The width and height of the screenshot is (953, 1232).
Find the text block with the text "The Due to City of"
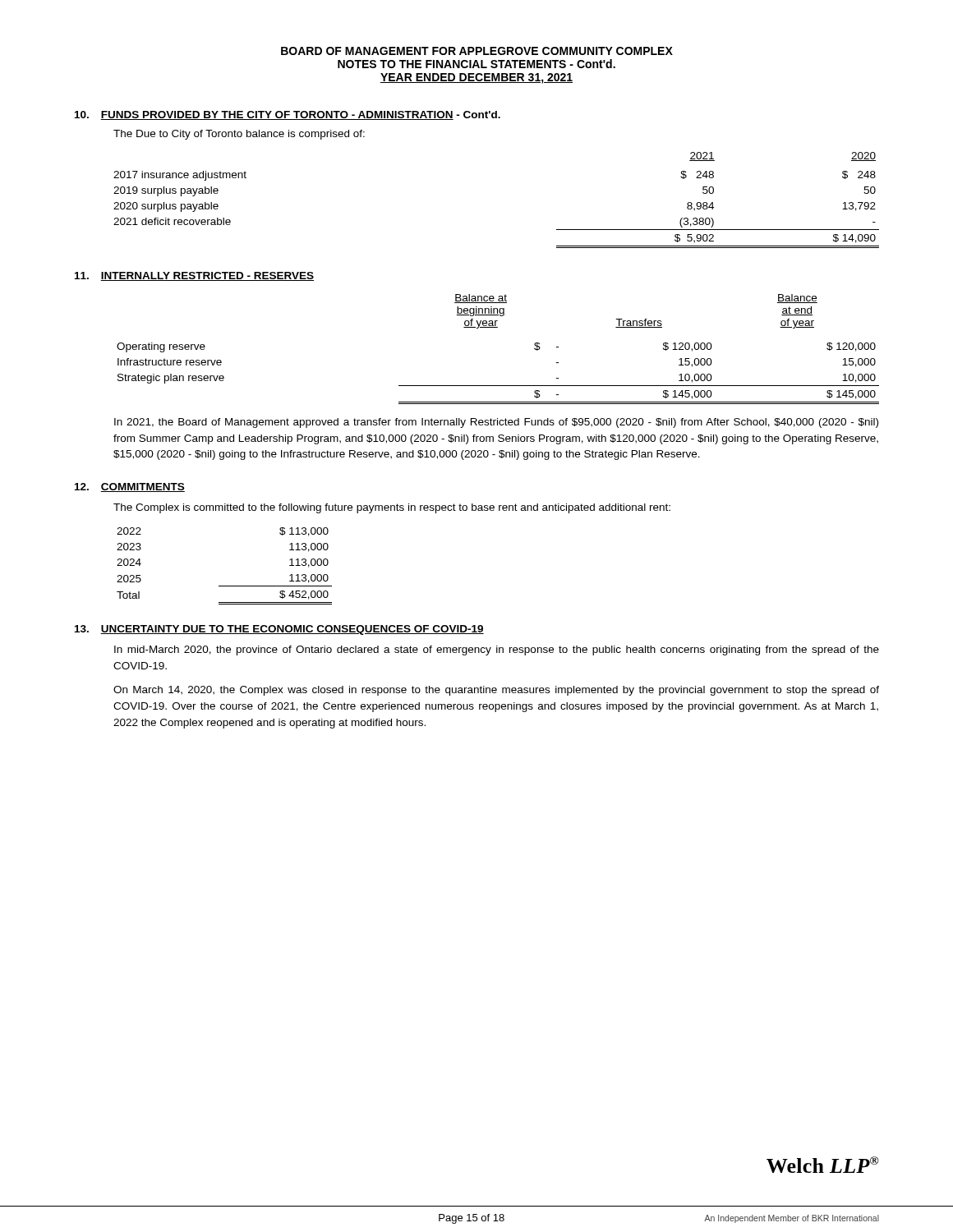pyautogui.click(x=239, y=133)
